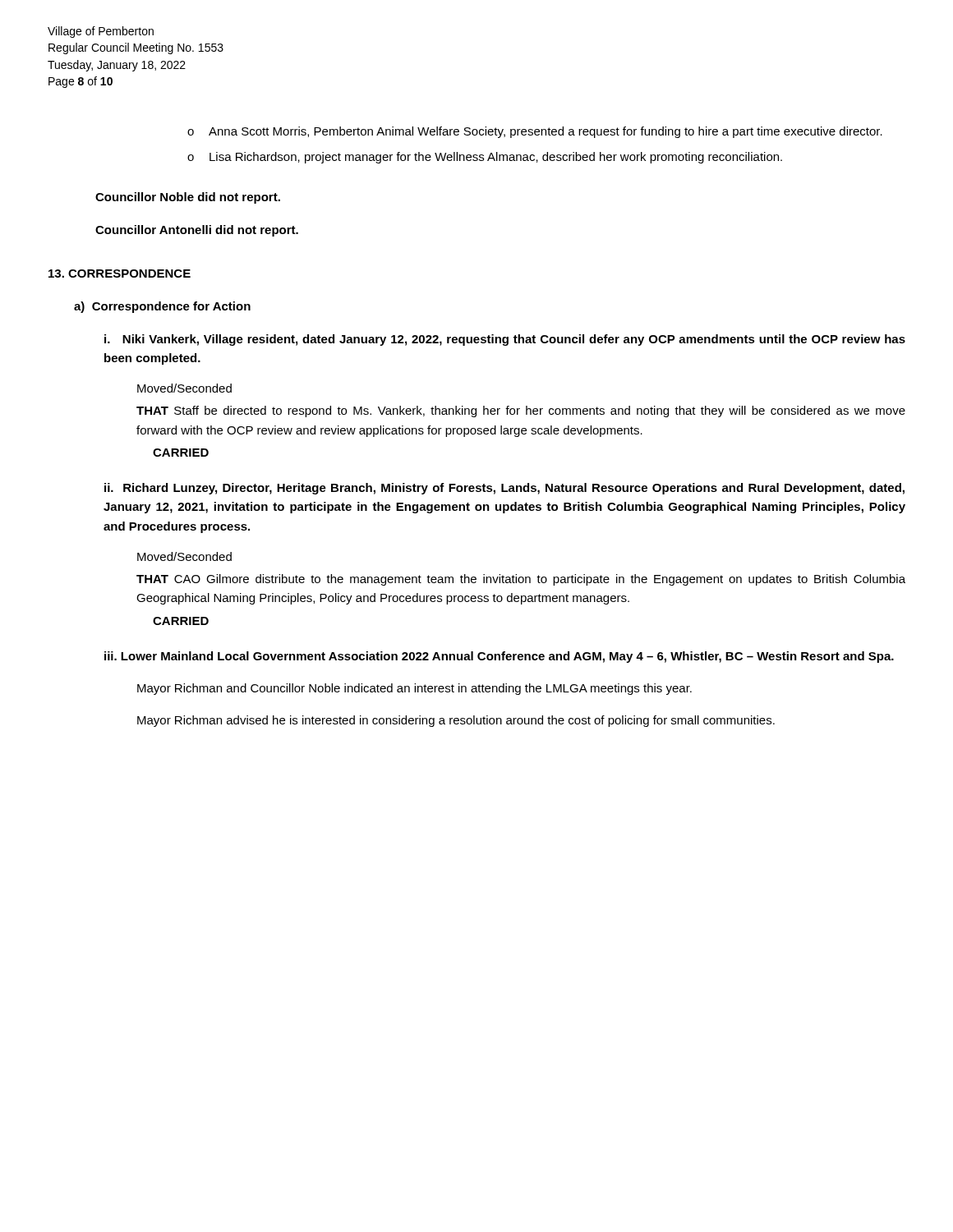Find the list item with the text "i. Niki Vankerk, Village resident, dated"

504,348
